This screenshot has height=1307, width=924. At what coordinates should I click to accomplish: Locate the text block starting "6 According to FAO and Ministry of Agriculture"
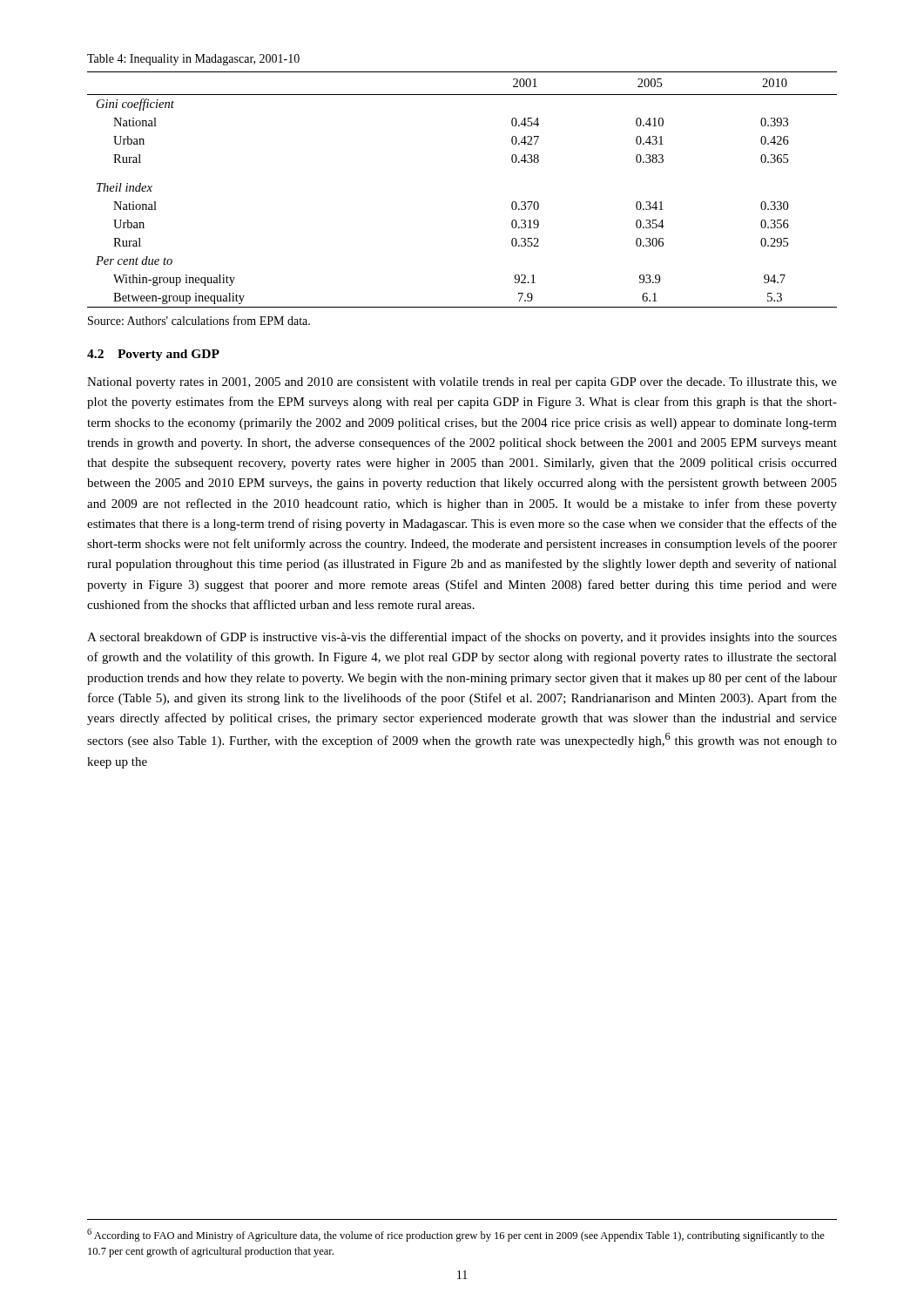click(x=456, y=1242)
